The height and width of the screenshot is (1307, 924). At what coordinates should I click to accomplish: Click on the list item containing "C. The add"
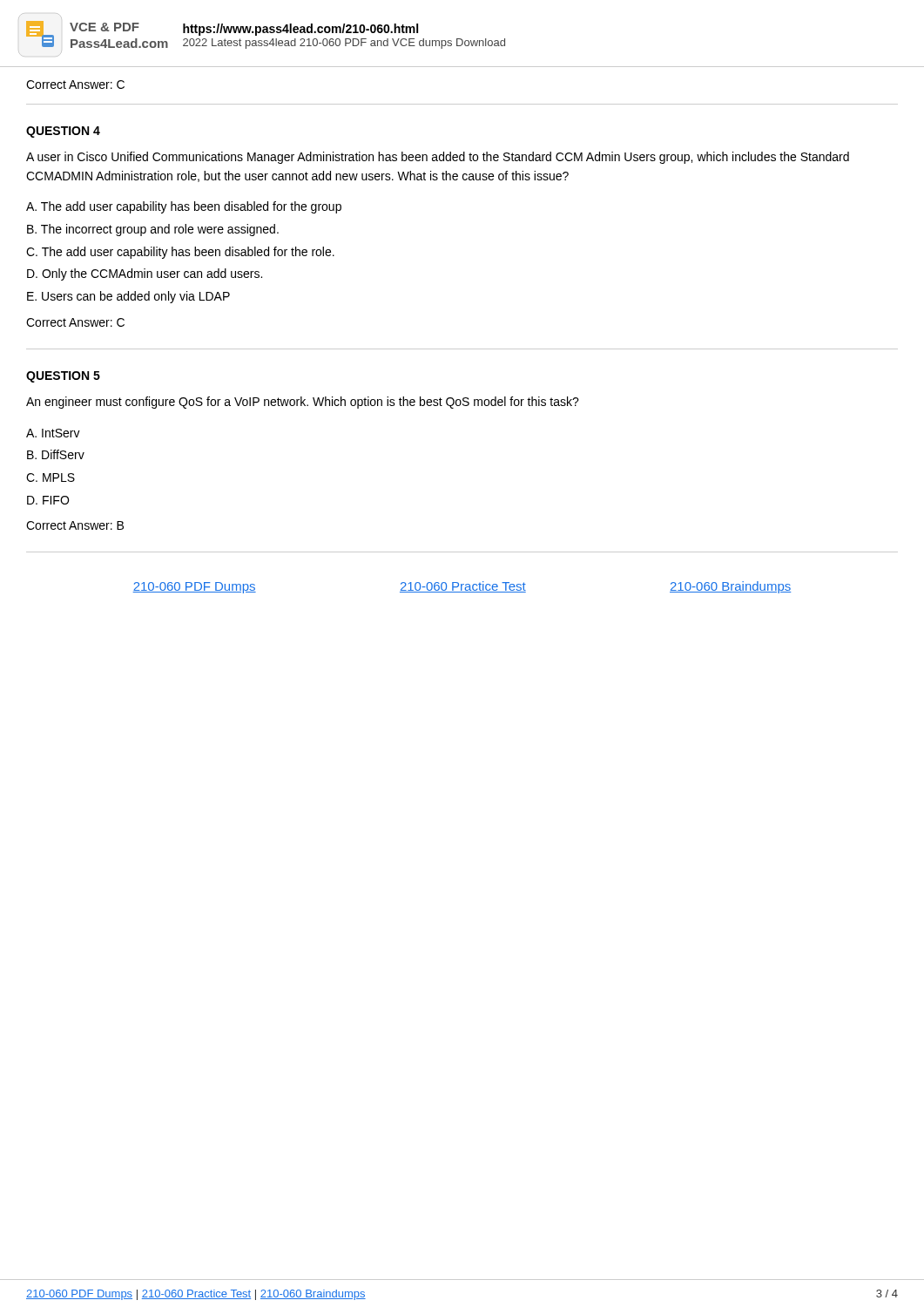click(x=181, y=252)
